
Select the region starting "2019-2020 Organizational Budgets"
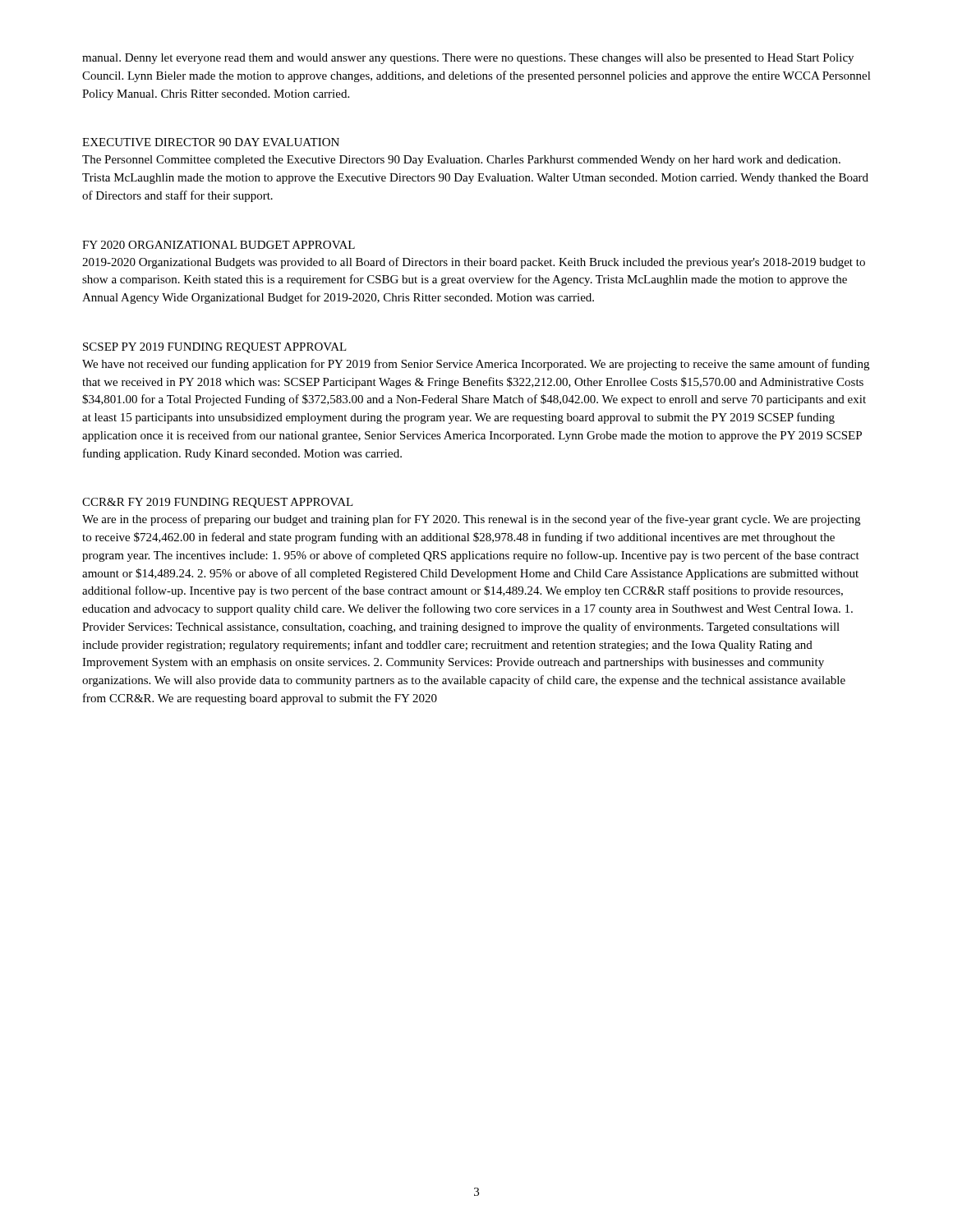(x=476, y=280)
